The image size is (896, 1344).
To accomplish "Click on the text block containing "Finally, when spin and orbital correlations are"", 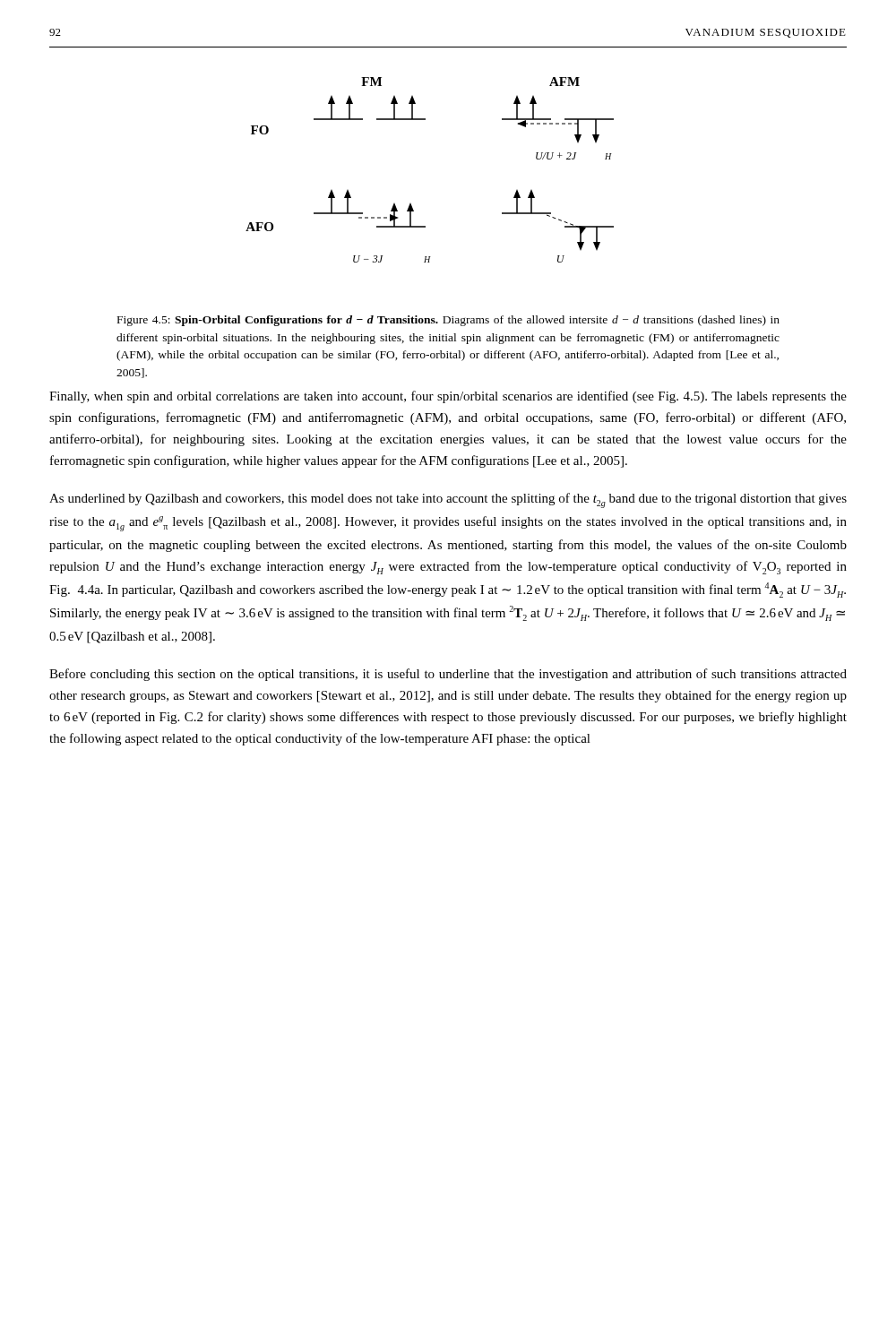I will tap(448, 428).
